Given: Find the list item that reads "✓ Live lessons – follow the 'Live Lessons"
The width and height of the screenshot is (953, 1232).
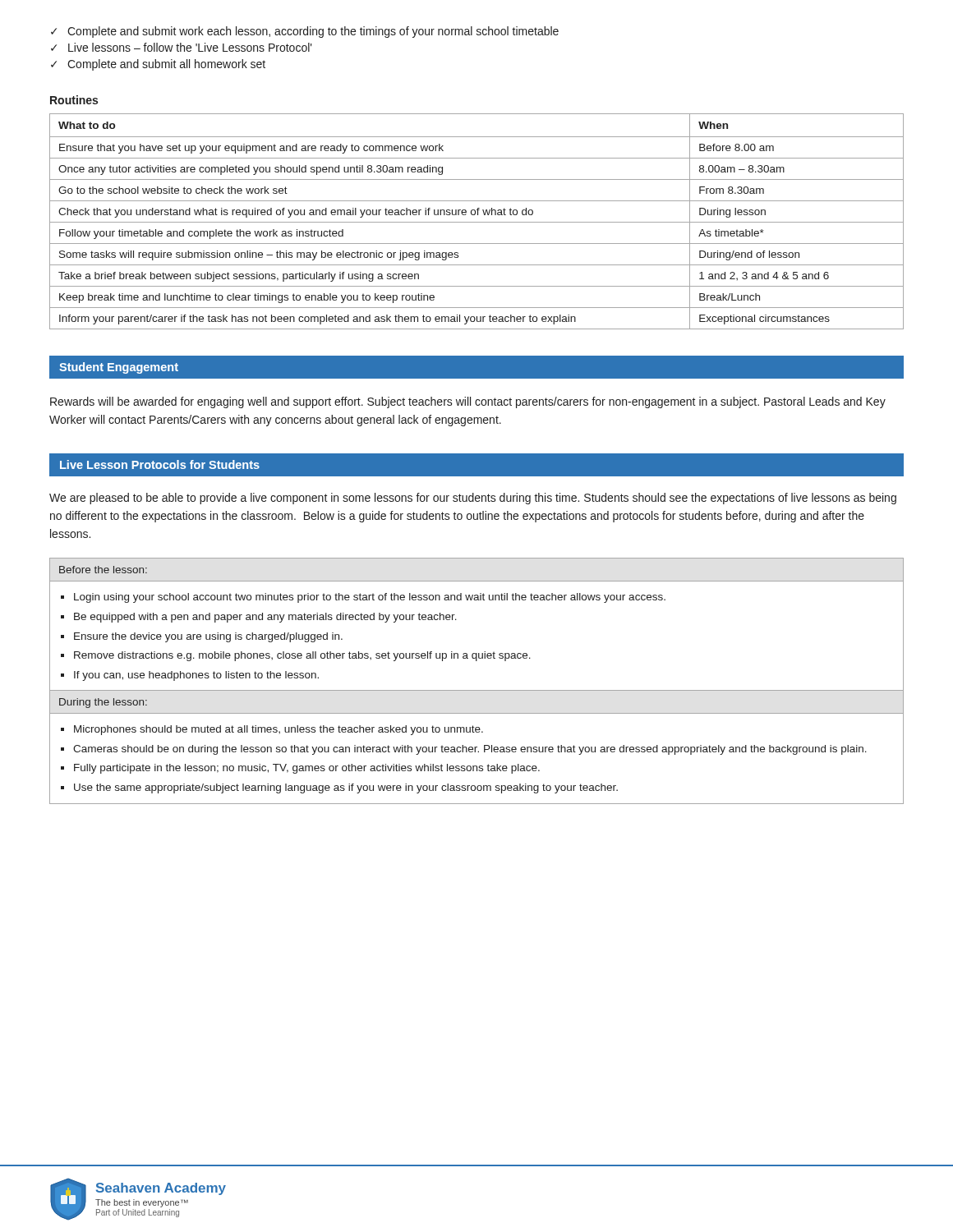Looking at the screenshot, I should point(181,48).
